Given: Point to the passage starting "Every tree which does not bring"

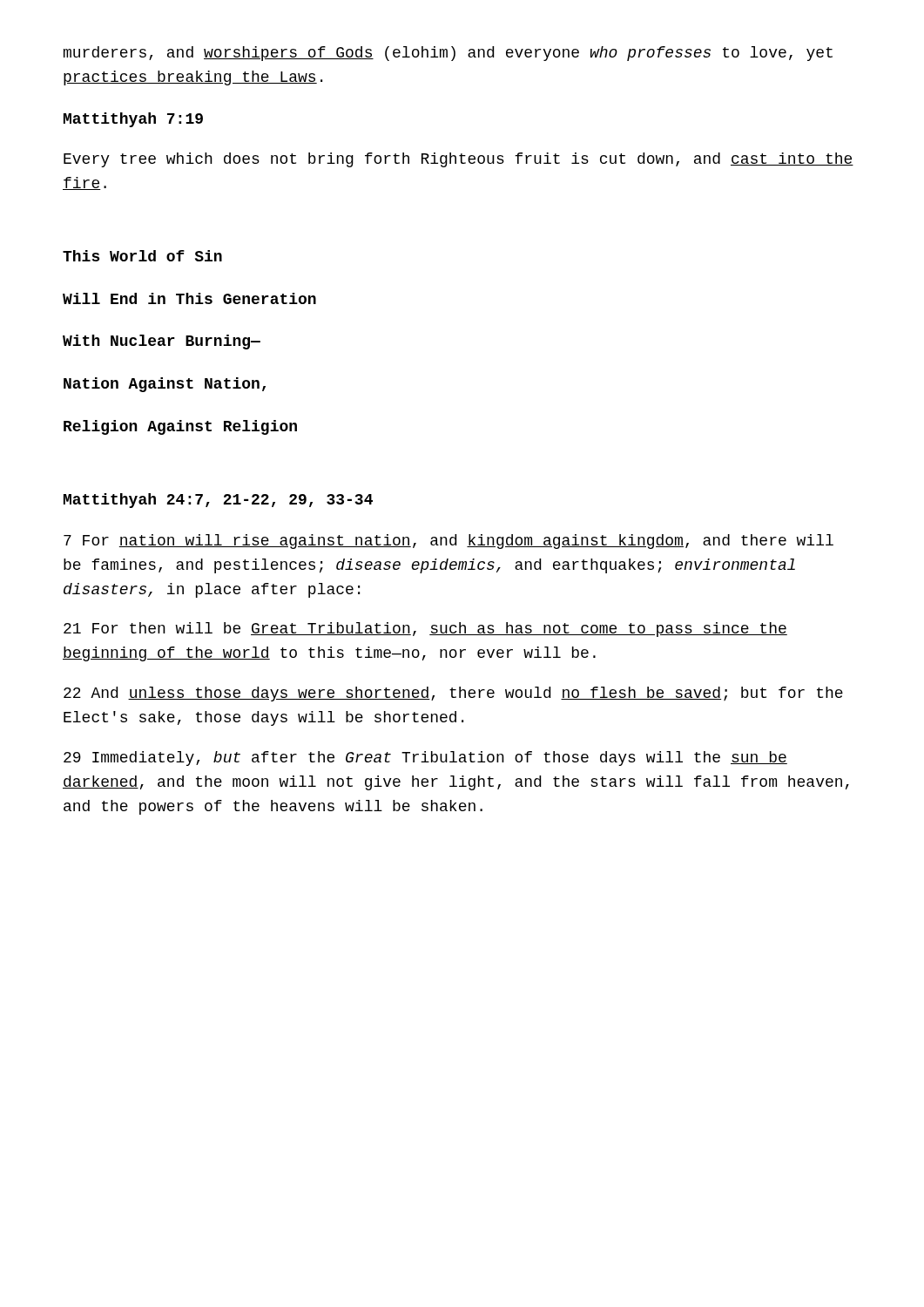Looking at the screenshot, I should tap(458, 172).
